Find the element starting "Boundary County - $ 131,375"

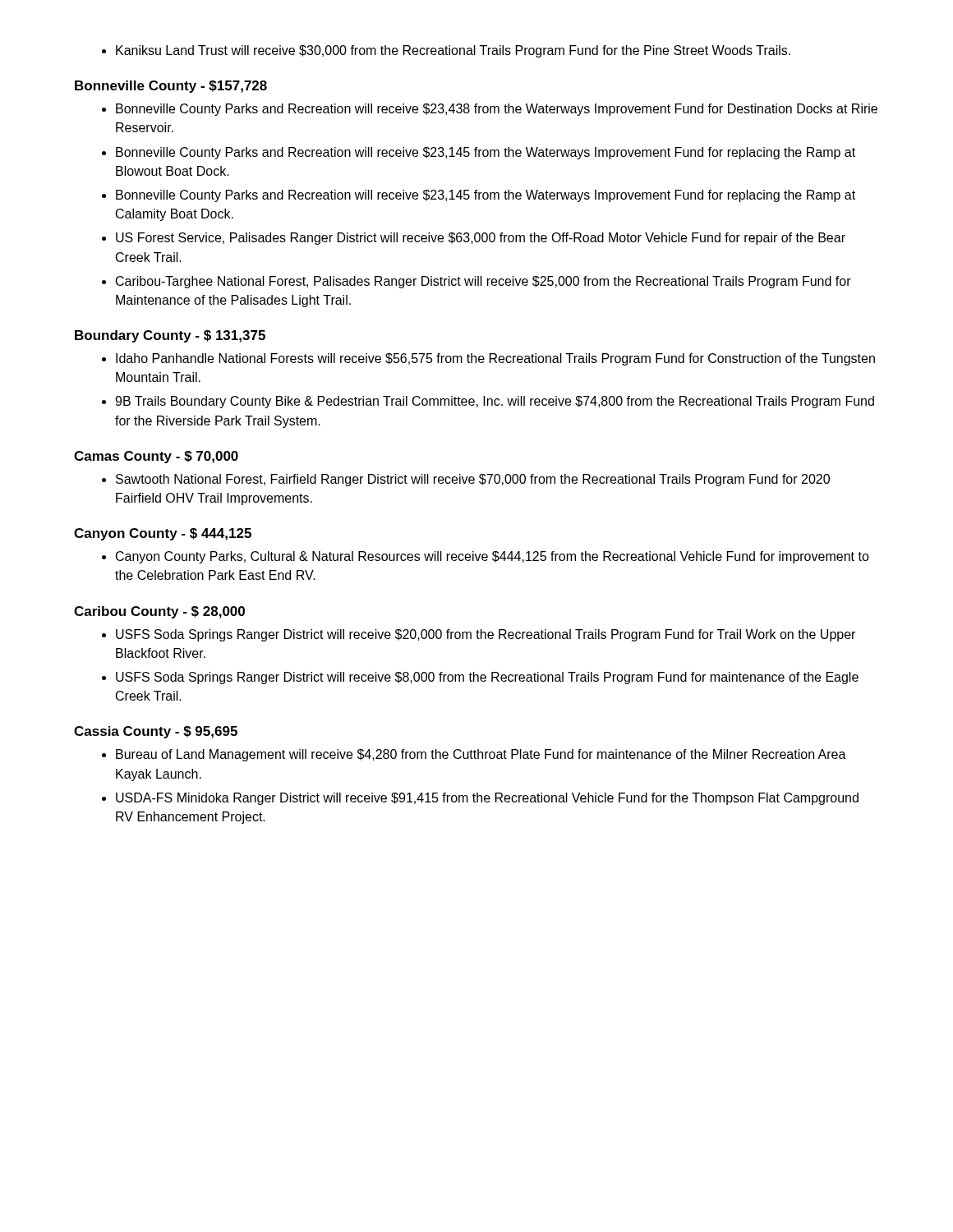[x=170, y=336]
